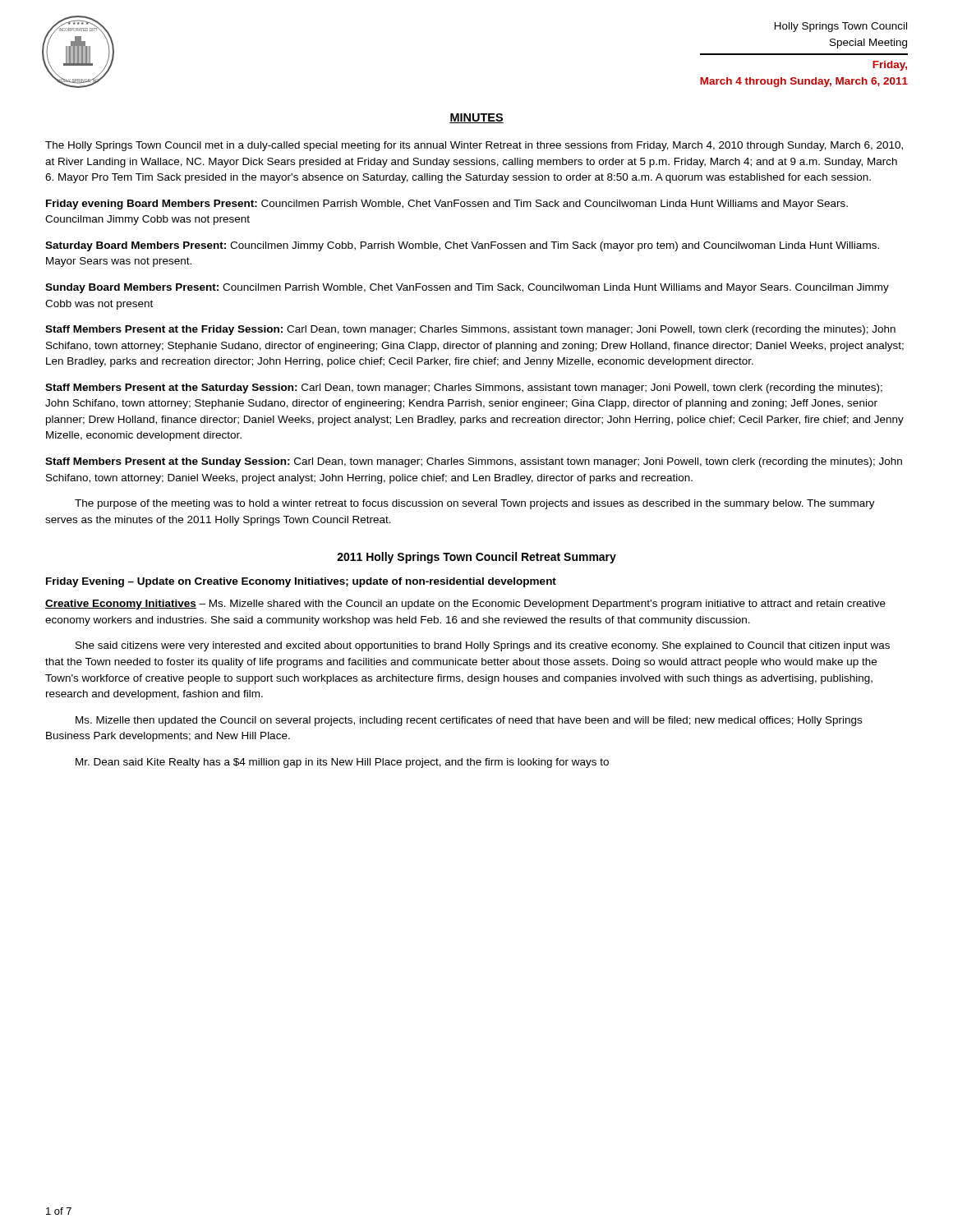
Task: Click on the text block with the text "Mr. Dean said Kite Realty has a $4"
Action: 342,762
